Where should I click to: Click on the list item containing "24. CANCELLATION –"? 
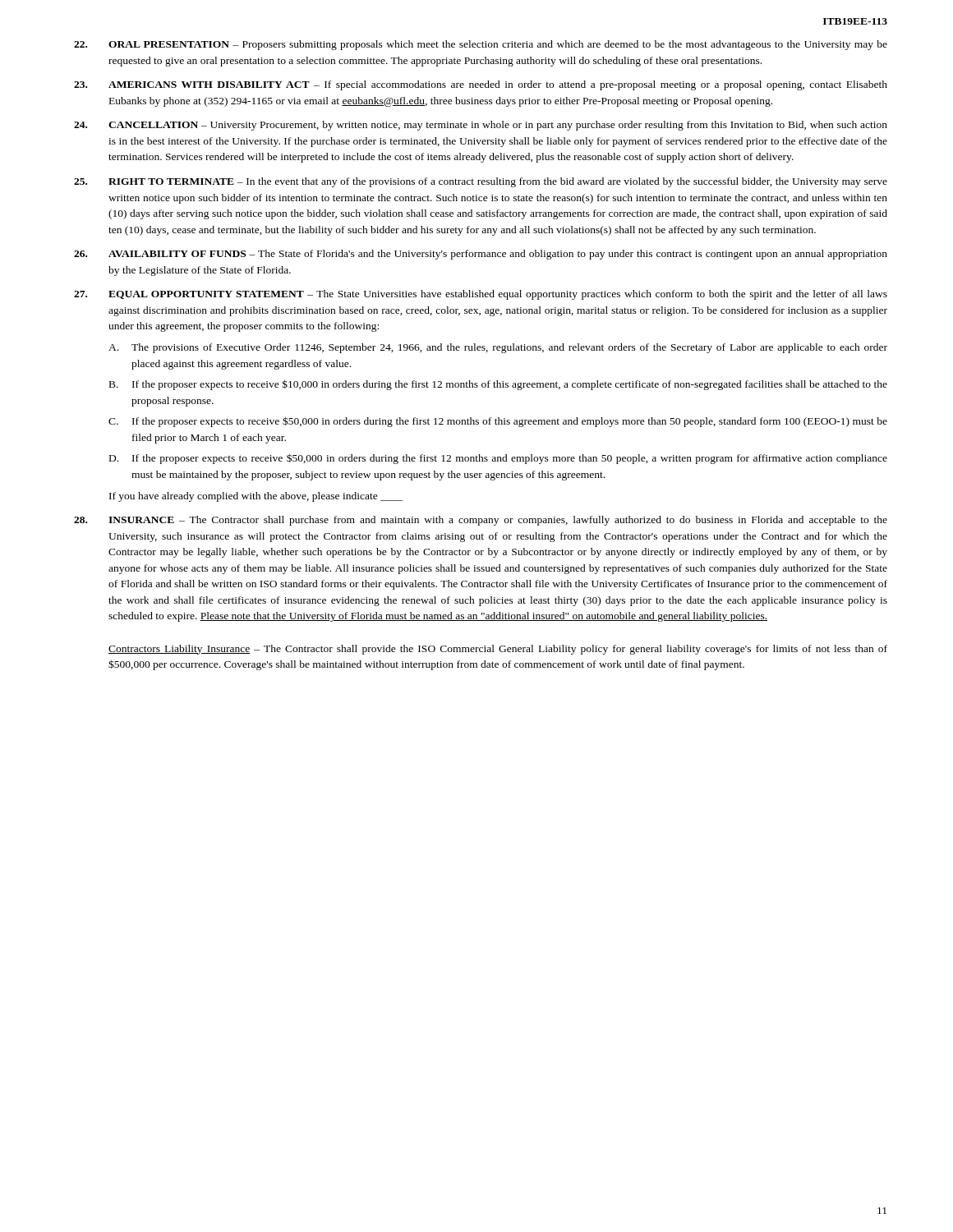[x=481, y=141]
